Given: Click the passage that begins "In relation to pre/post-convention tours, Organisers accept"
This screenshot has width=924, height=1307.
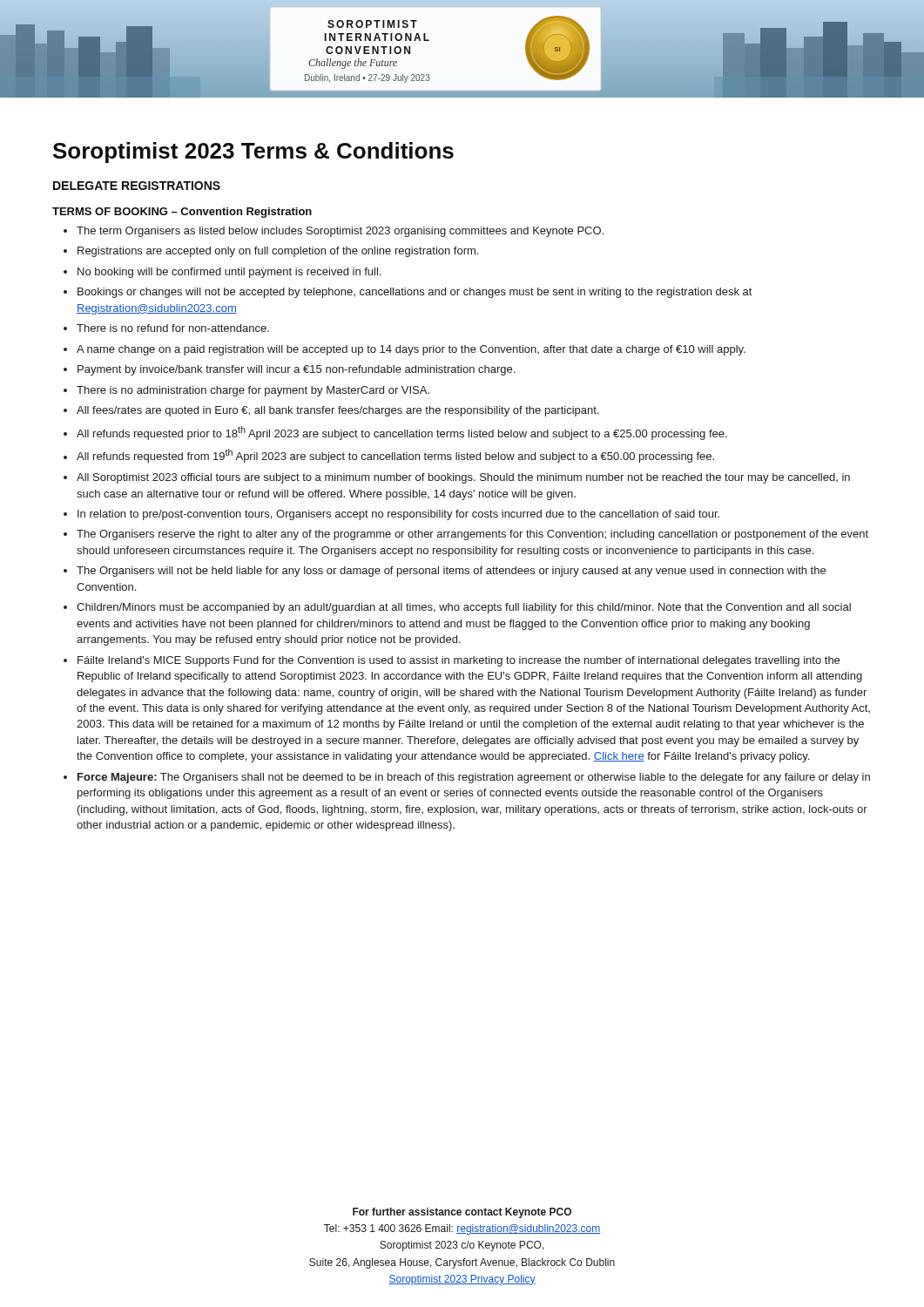Looking at the screenshot, I should [399, 514].
